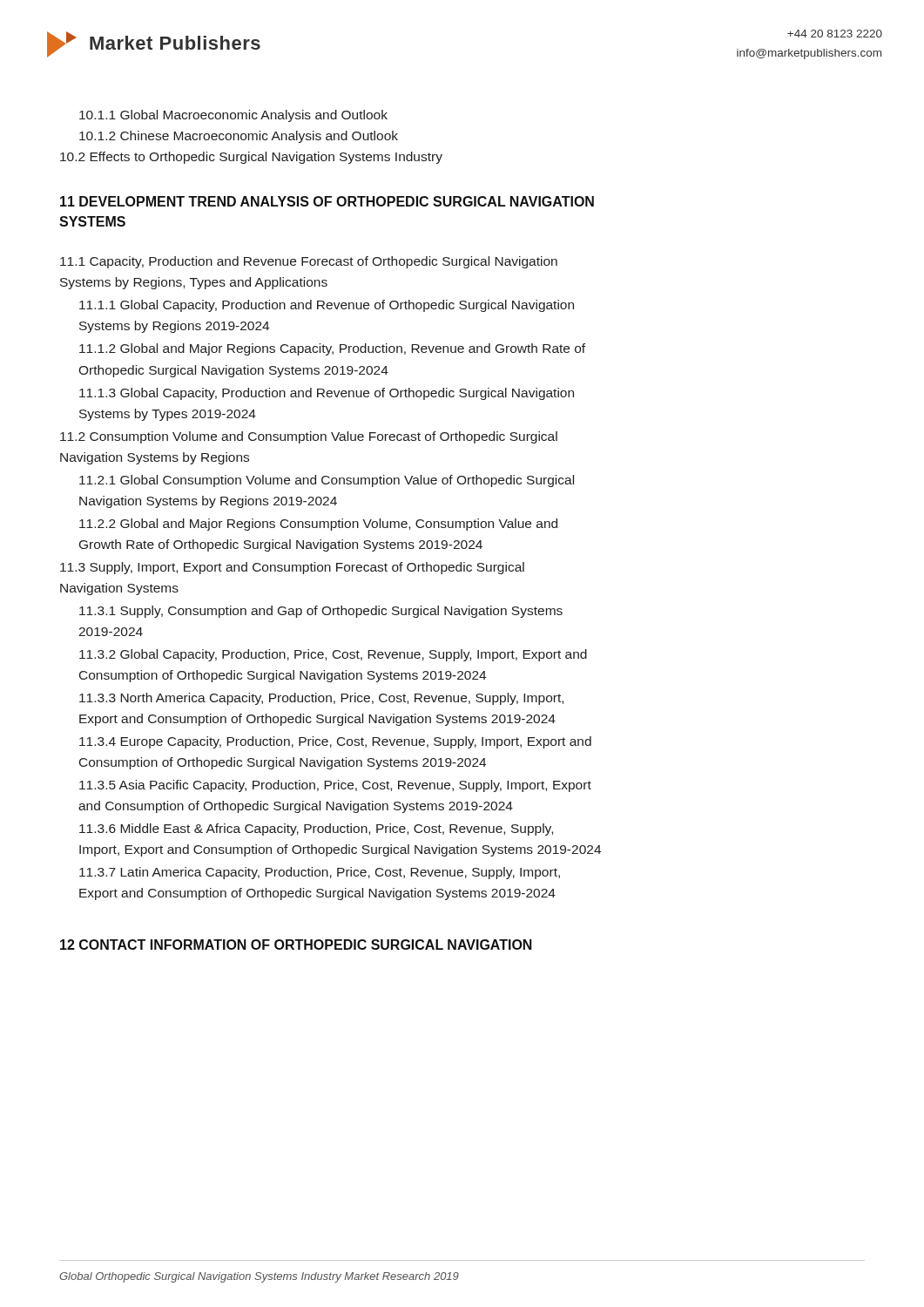Click on the text block starting "11.1.1 Global Capacity,"

pyautogui.click(x=327, y=315)
